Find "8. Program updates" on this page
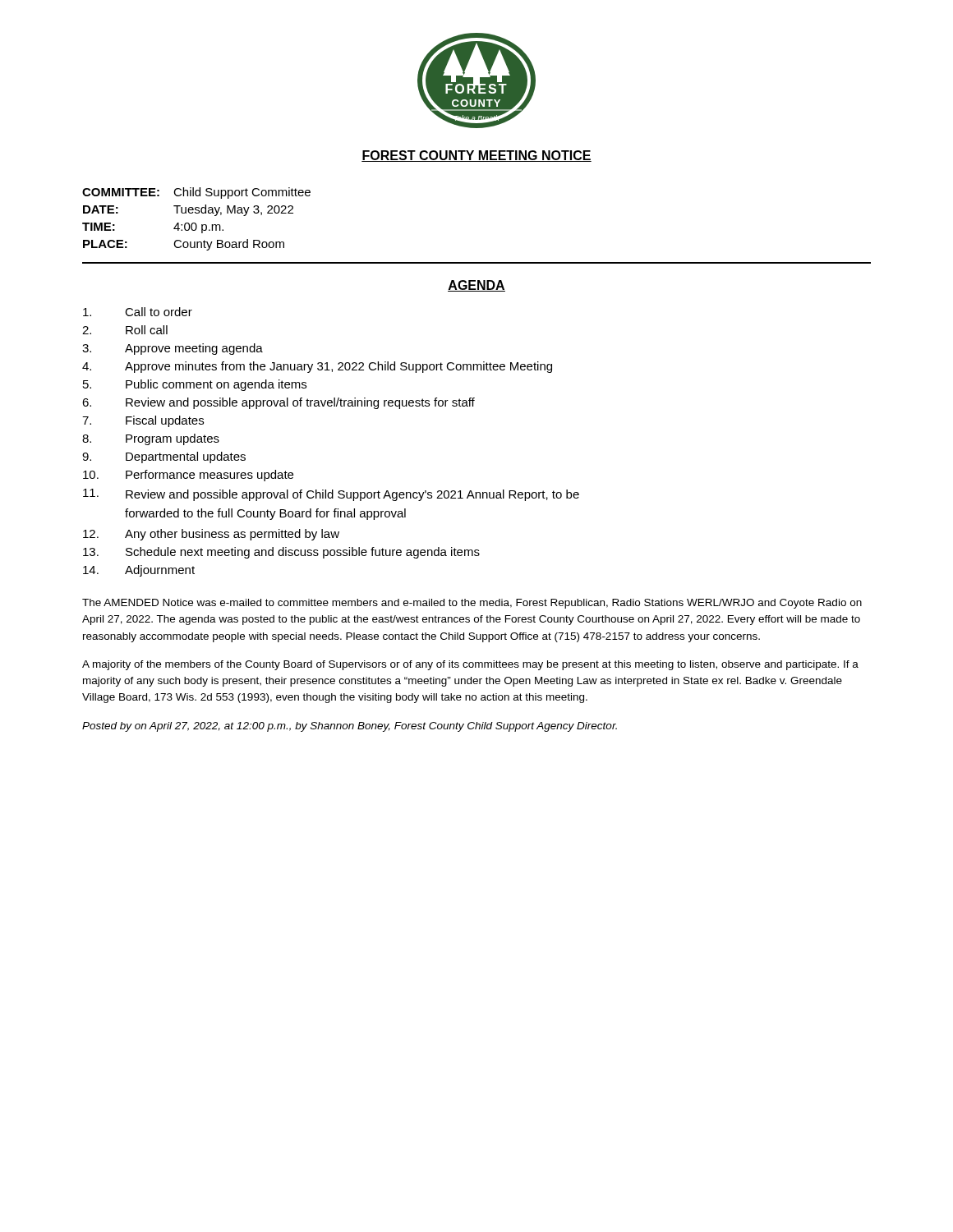 pyautogui.click(x=151, y=439)
